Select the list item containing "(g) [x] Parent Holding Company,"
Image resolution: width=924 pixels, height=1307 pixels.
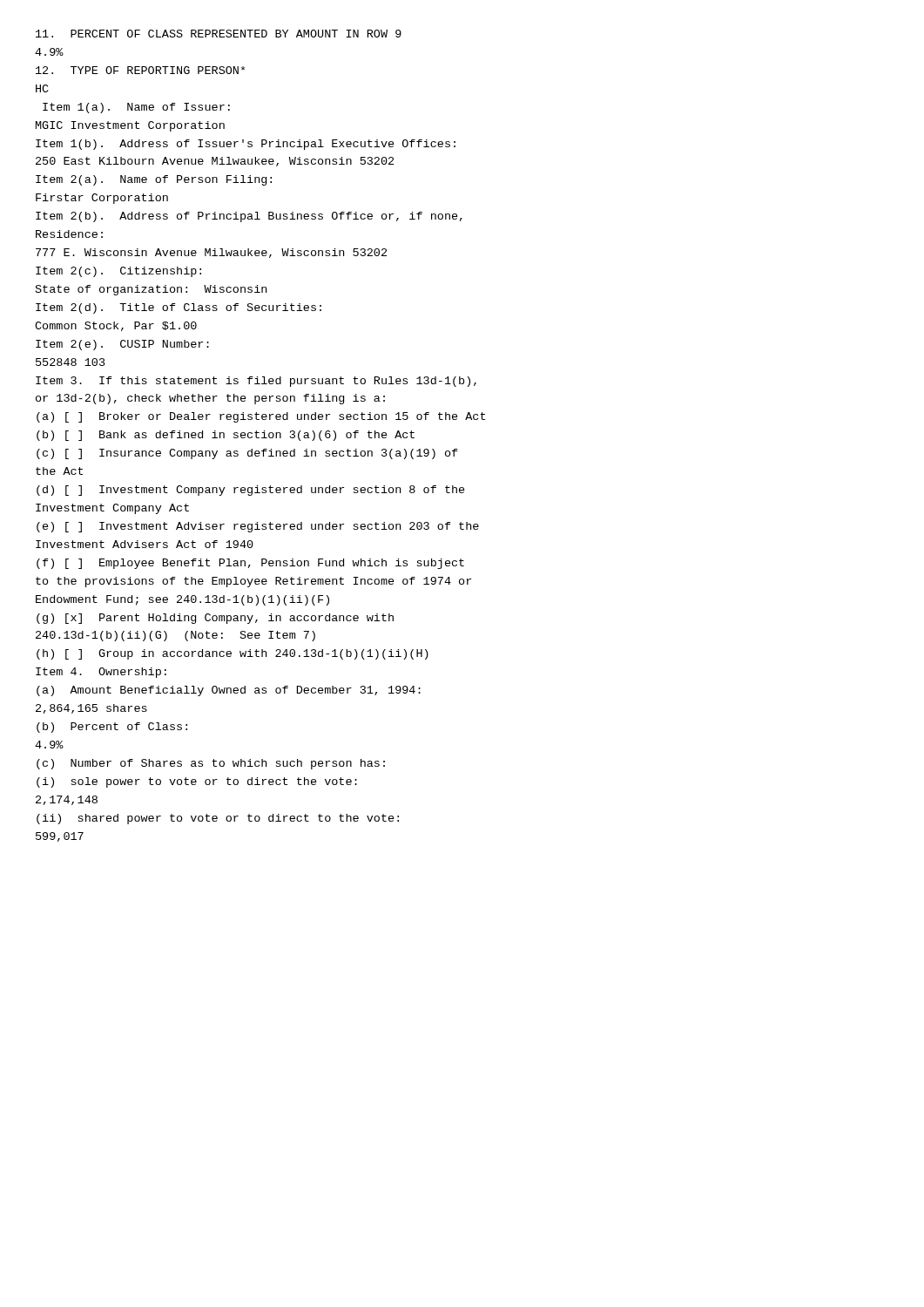tap(215, 619)
